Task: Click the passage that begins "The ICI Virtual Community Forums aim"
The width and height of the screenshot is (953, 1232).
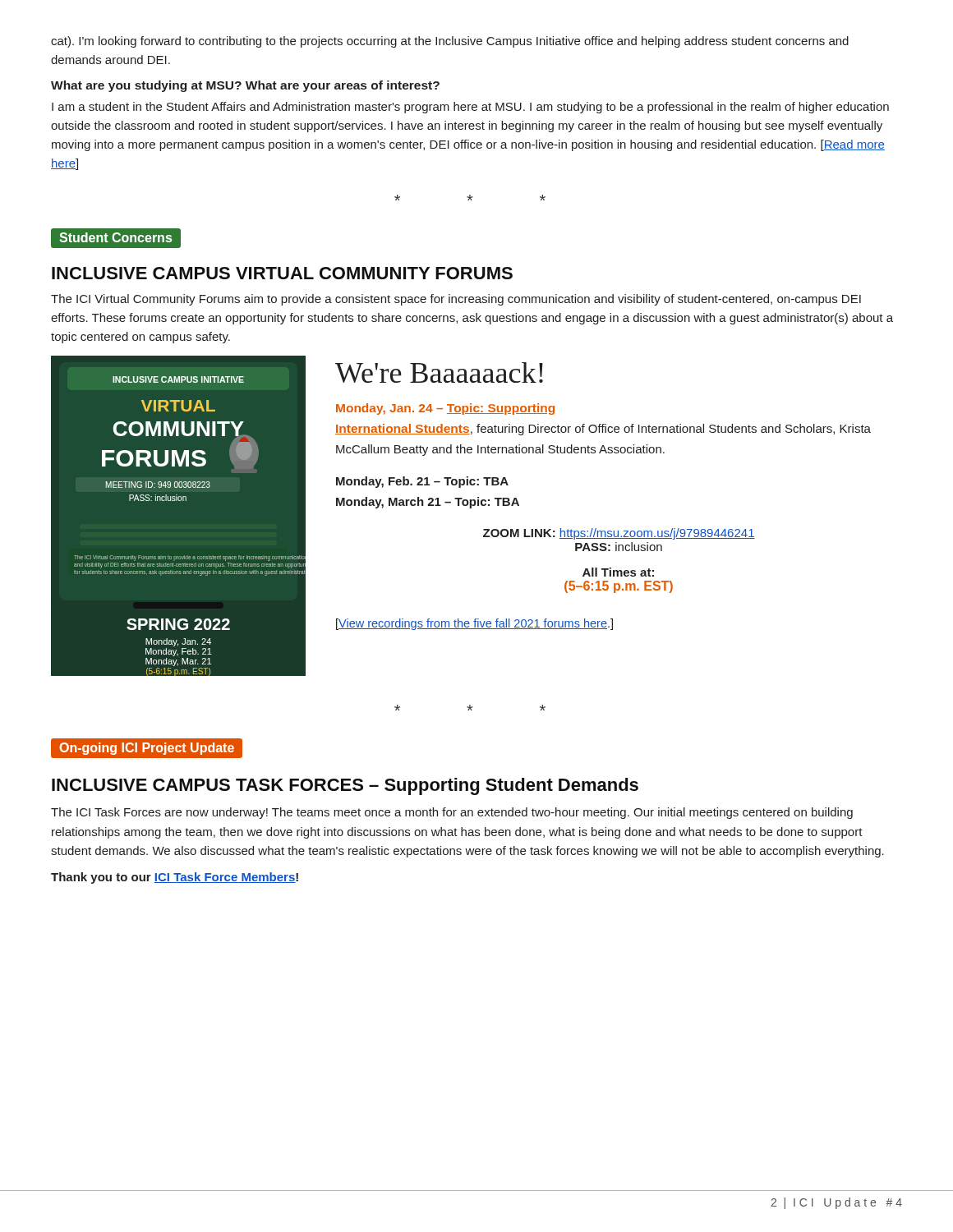Action: [472, 317]
